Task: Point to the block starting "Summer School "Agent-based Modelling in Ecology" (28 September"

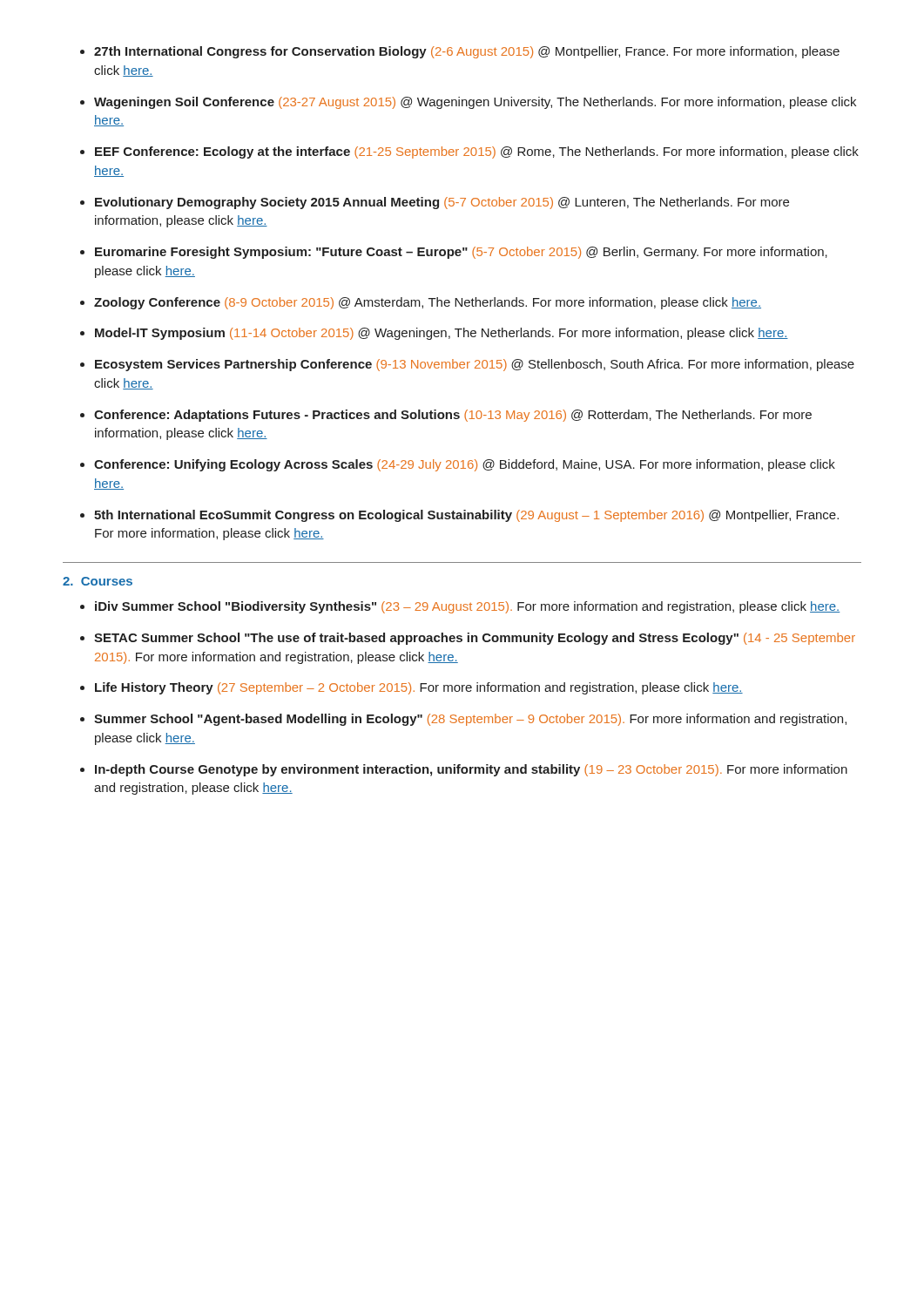Action: click(x=471, y=728)
